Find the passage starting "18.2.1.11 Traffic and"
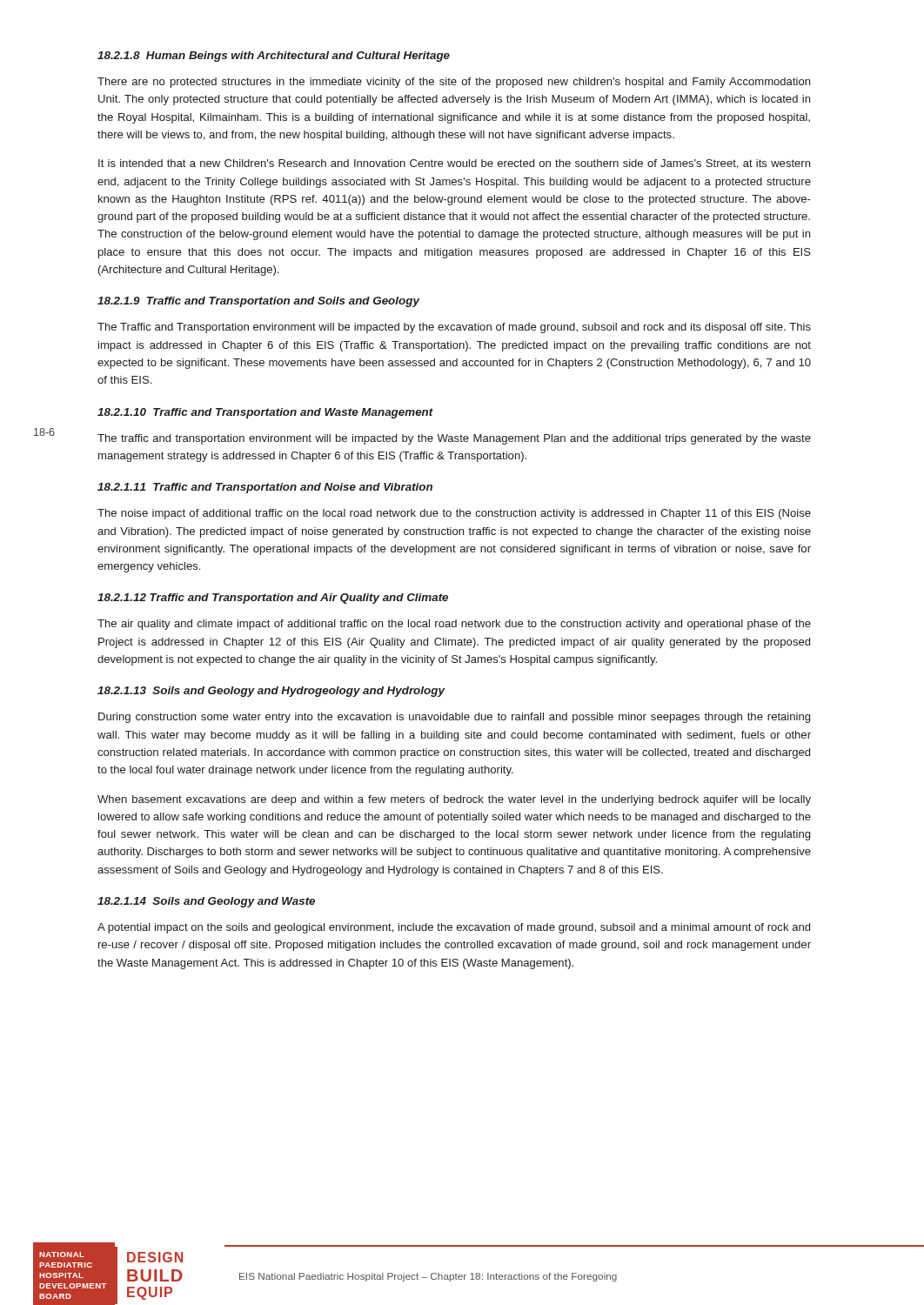 265,488
